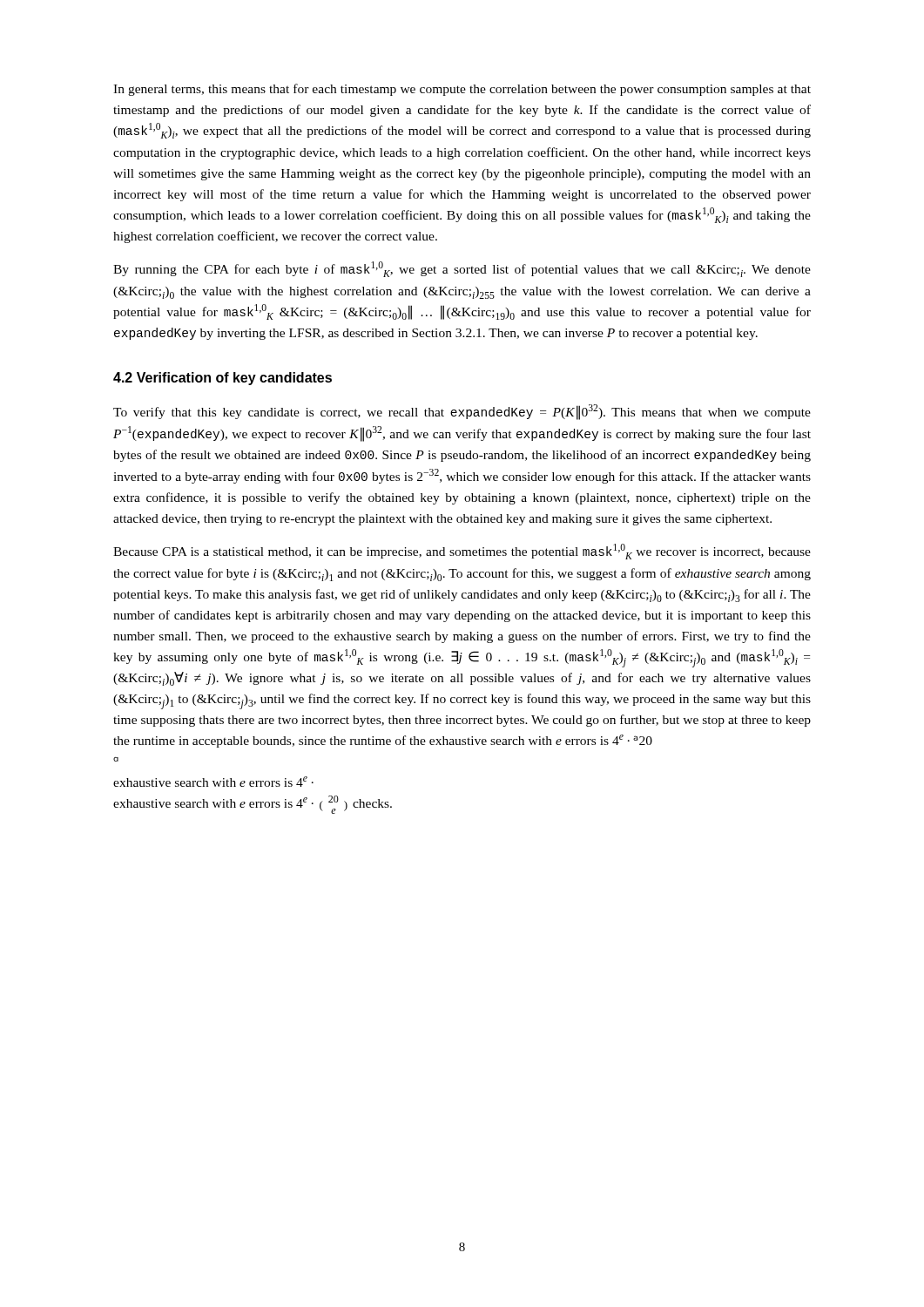924x1307 pixels.
Task: Point to the element starting "In general terms, this means that"
Action: coord(462,163)
